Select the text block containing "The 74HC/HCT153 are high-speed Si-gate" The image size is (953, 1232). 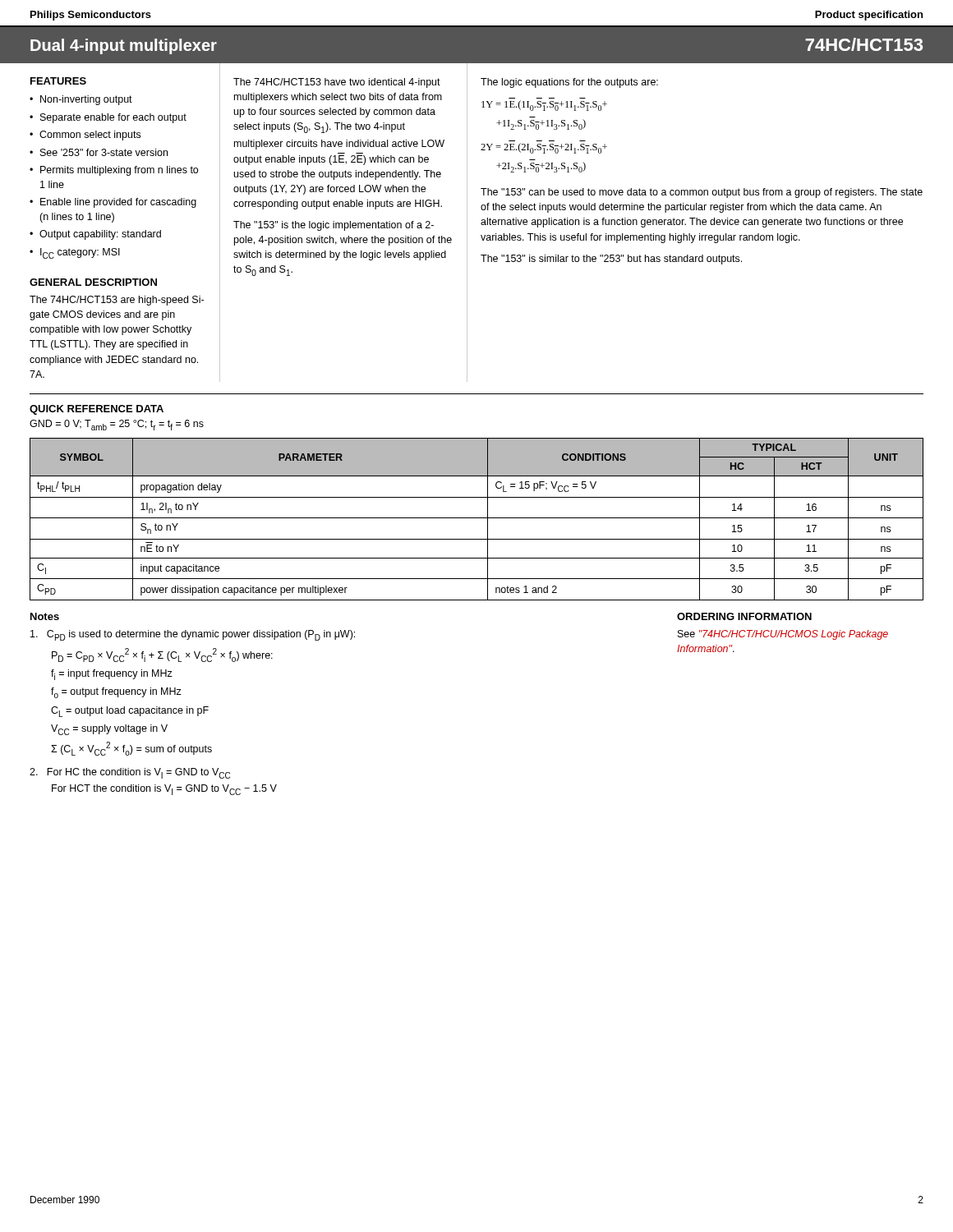click(x=117, y=337)
